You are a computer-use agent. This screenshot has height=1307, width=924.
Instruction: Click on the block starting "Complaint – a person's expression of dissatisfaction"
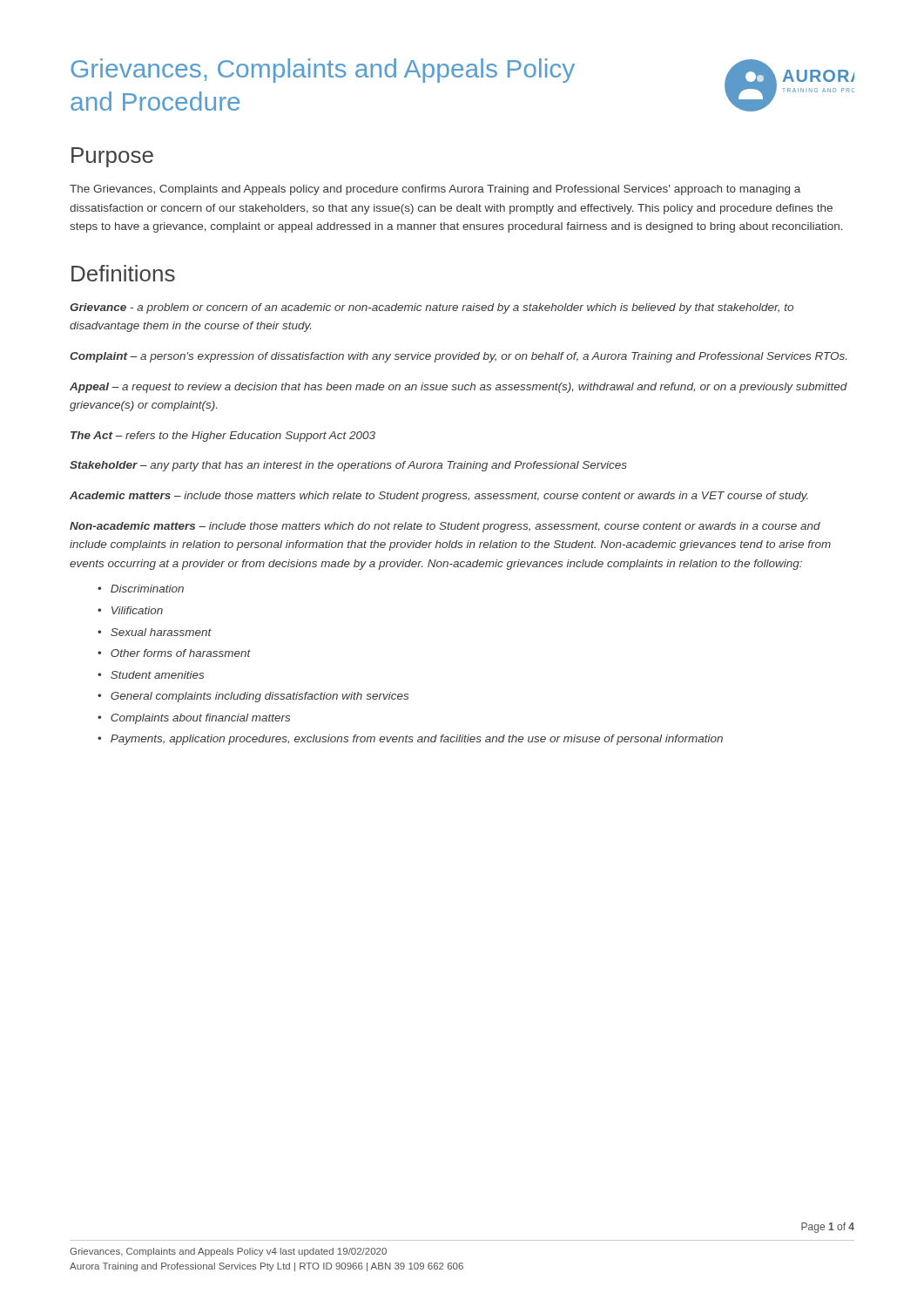coord(459,356)
